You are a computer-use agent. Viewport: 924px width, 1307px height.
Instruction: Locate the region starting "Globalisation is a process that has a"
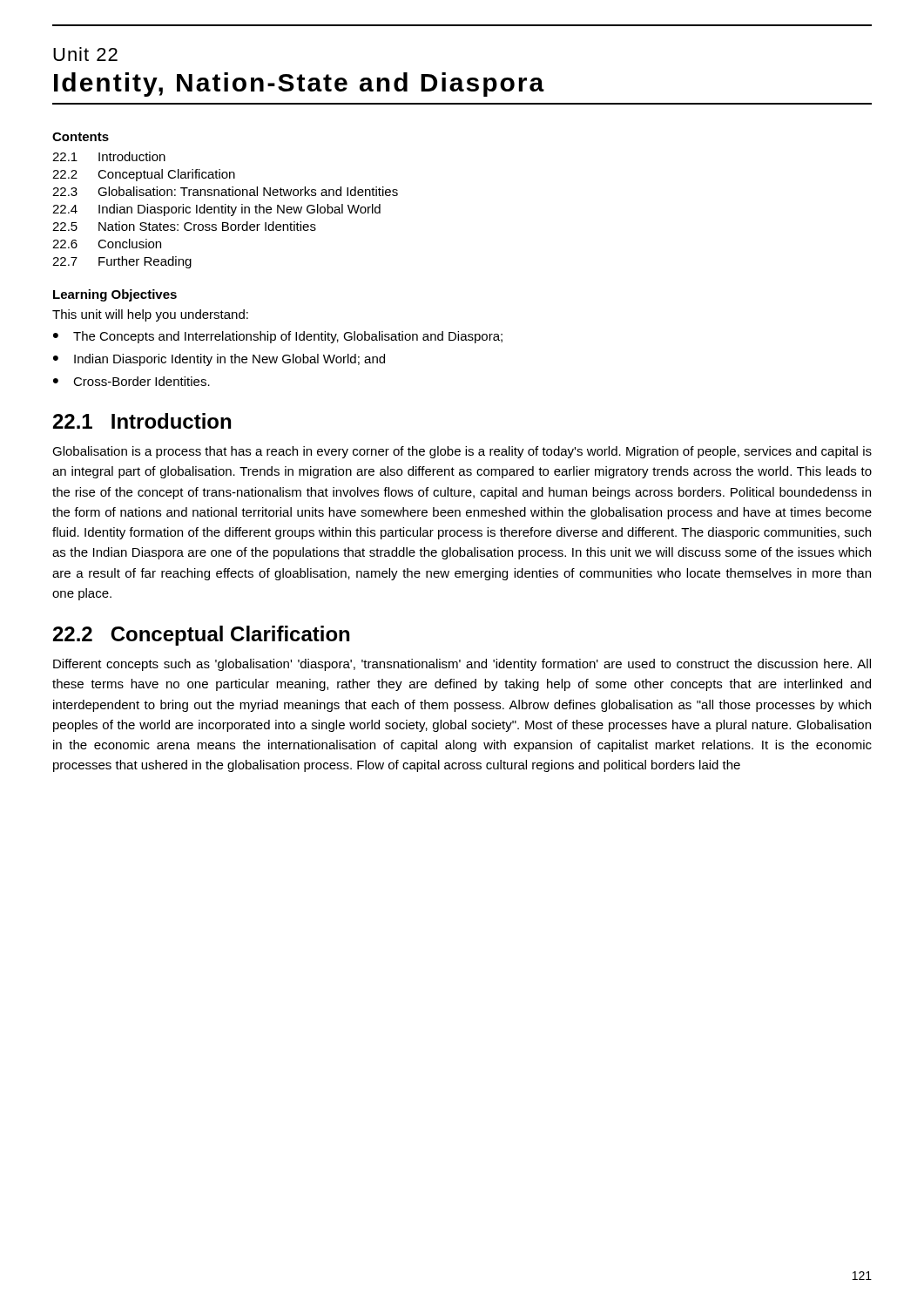[462, 522]
